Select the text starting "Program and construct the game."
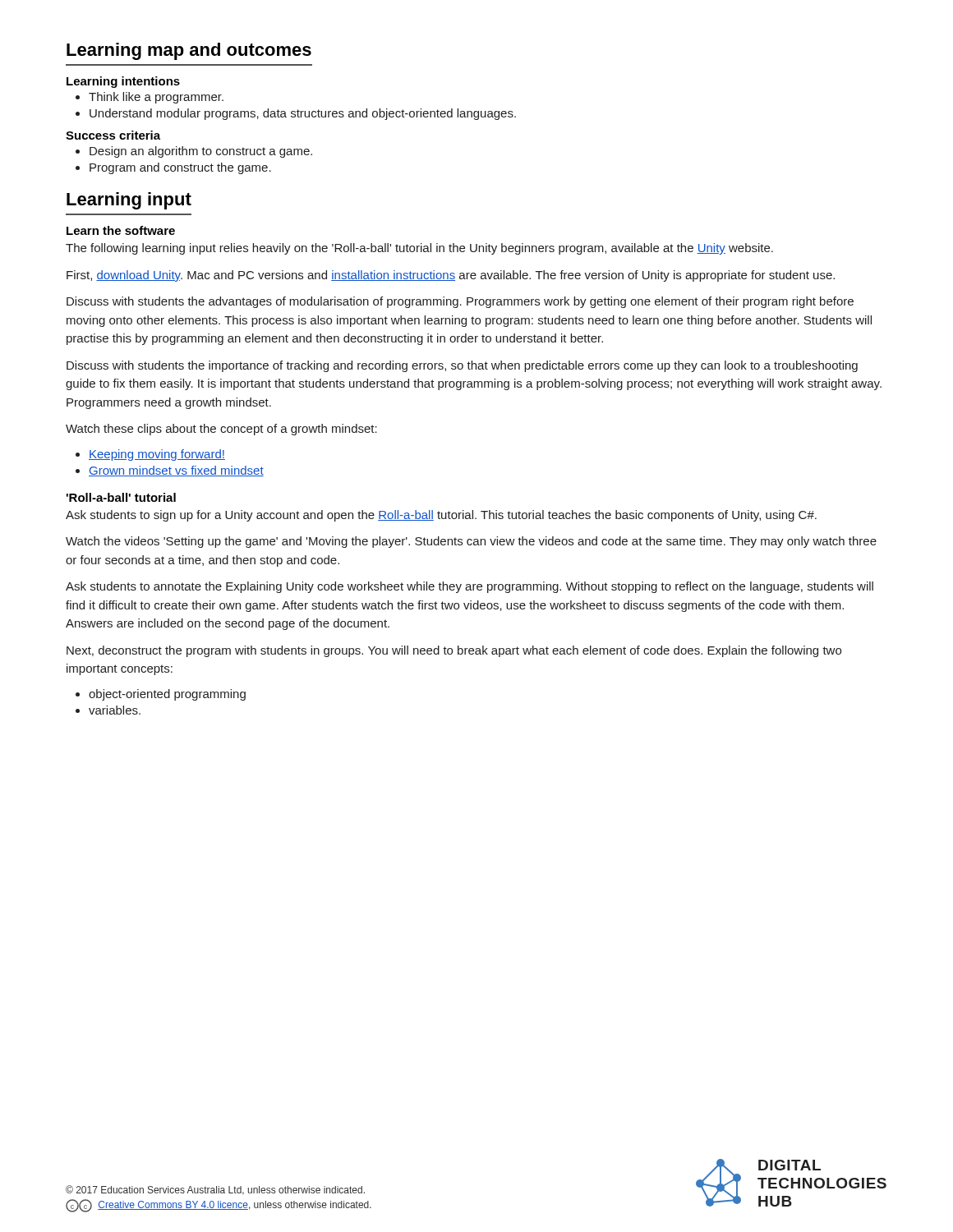Image resolution: width=953 pixels, height=1232 pixels. [180, 167]
